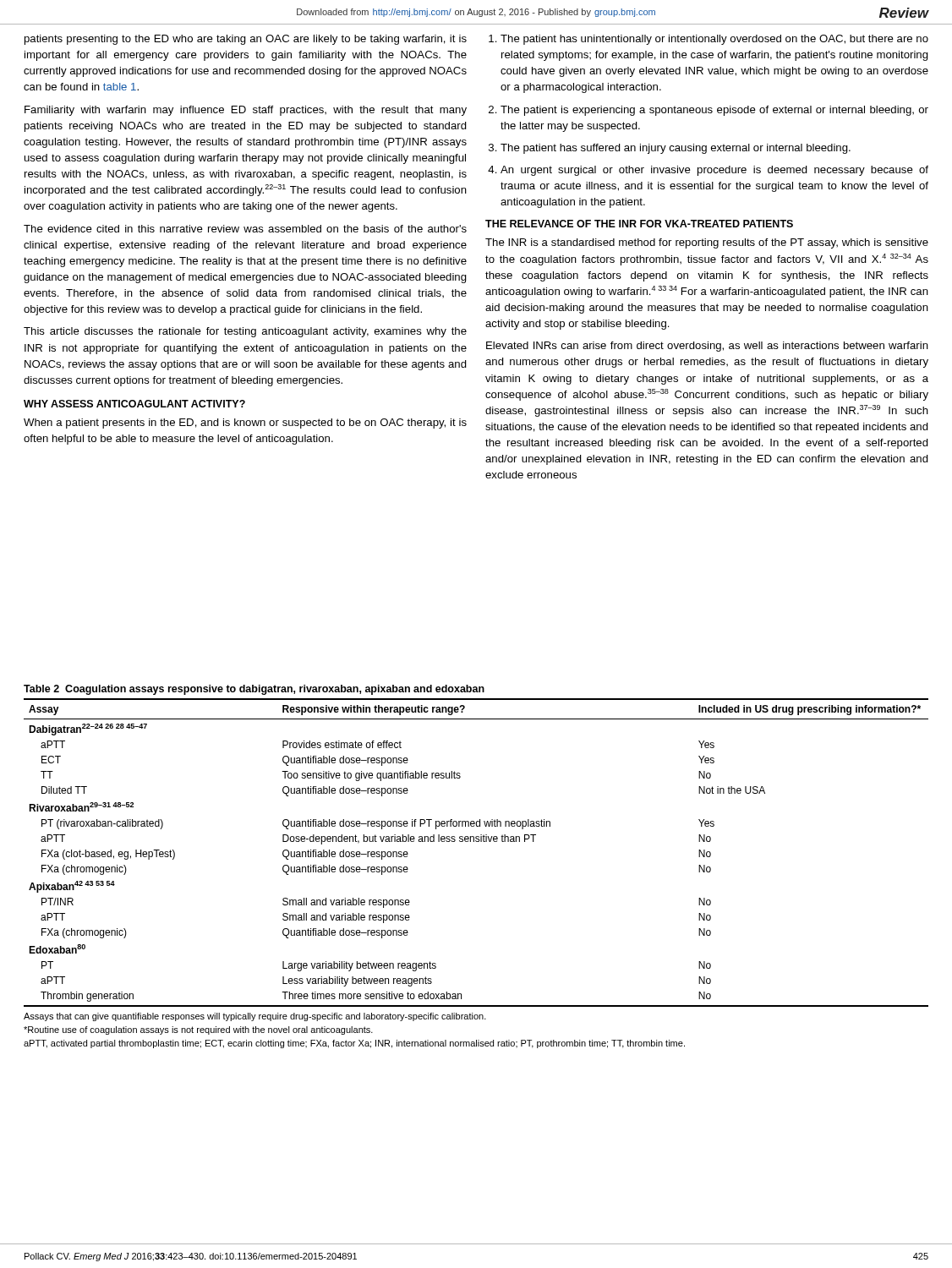Select the footnote containing "Assays that can give quantifiable responses"
This screenshot has height=1268, width=952.
pos(355,1030)
